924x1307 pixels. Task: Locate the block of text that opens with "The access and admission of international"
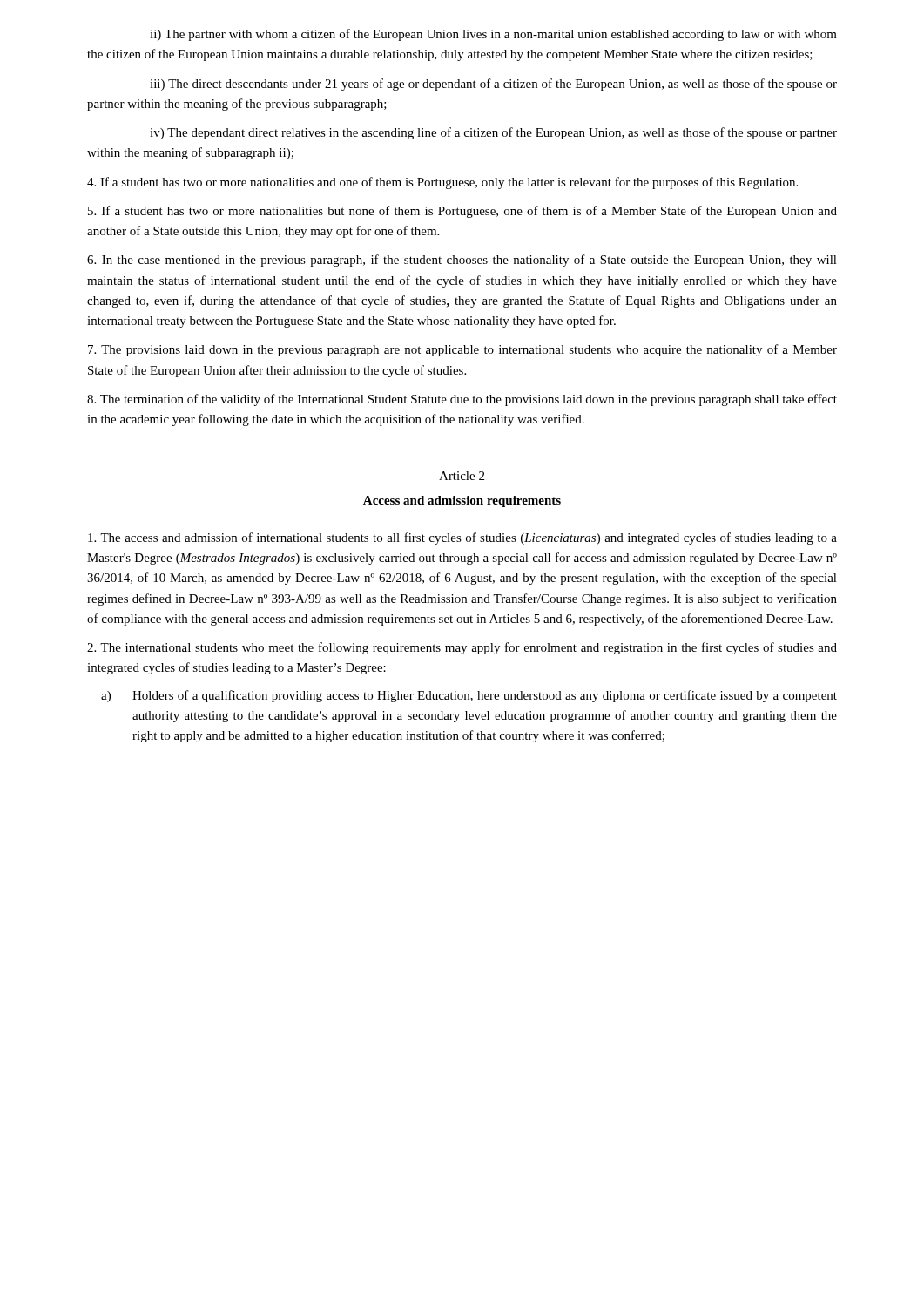pyautogui.click(x=462, y=578)
